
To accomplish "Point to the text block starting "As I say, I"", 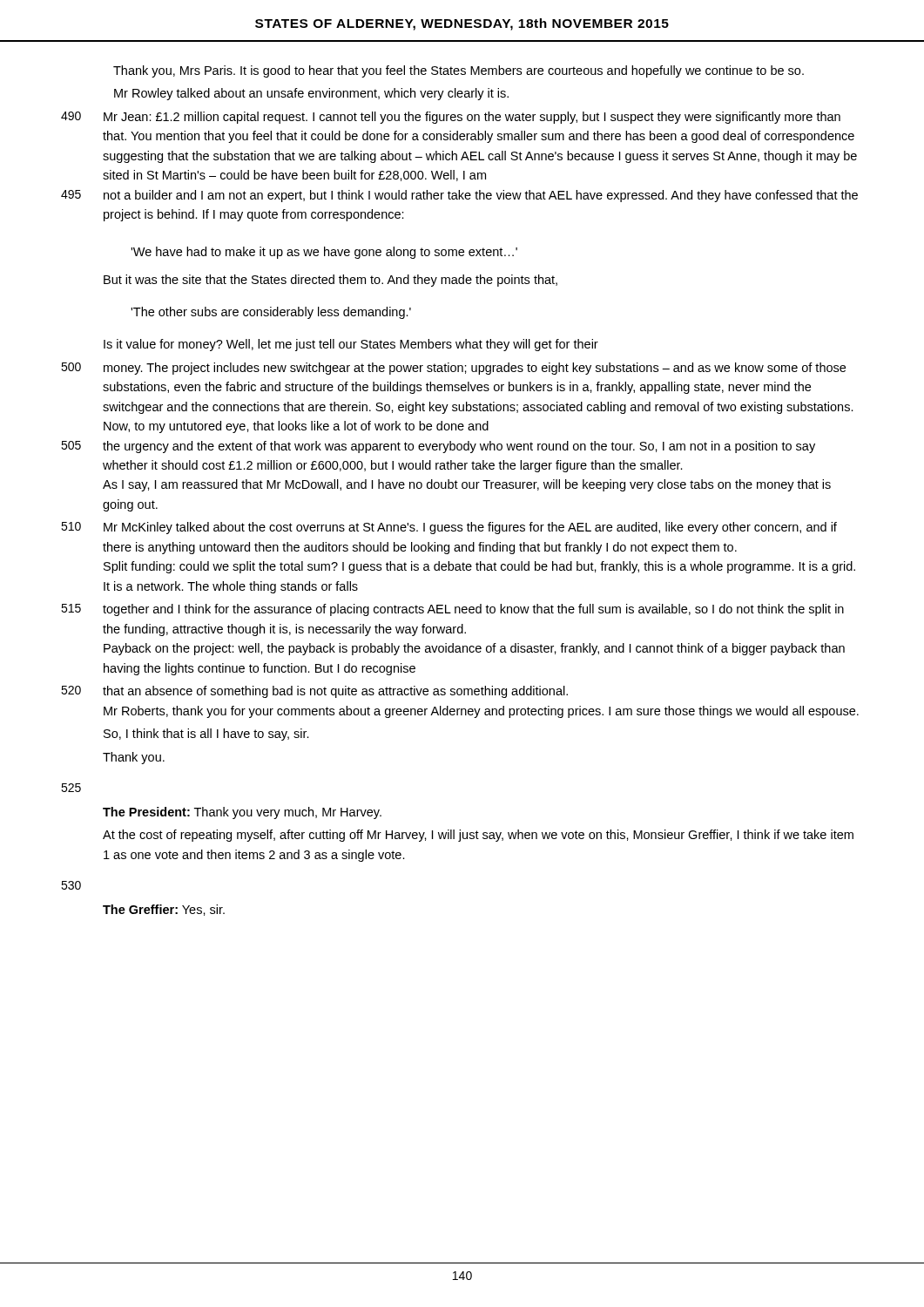I will point(462,497).
